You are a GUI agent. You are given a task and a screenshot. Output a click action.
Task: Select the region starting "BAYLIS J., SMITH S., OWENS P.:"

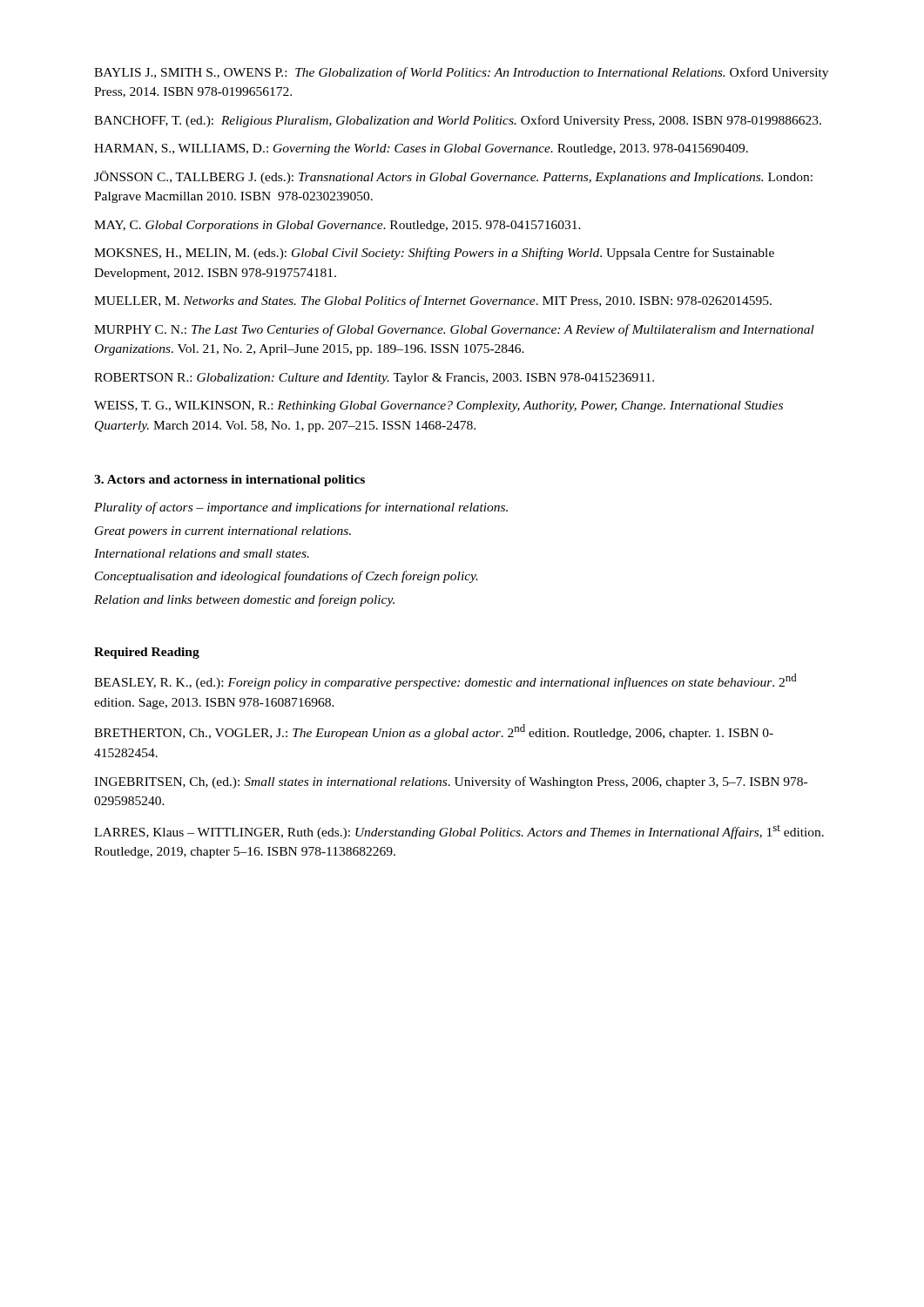[461, 82]
